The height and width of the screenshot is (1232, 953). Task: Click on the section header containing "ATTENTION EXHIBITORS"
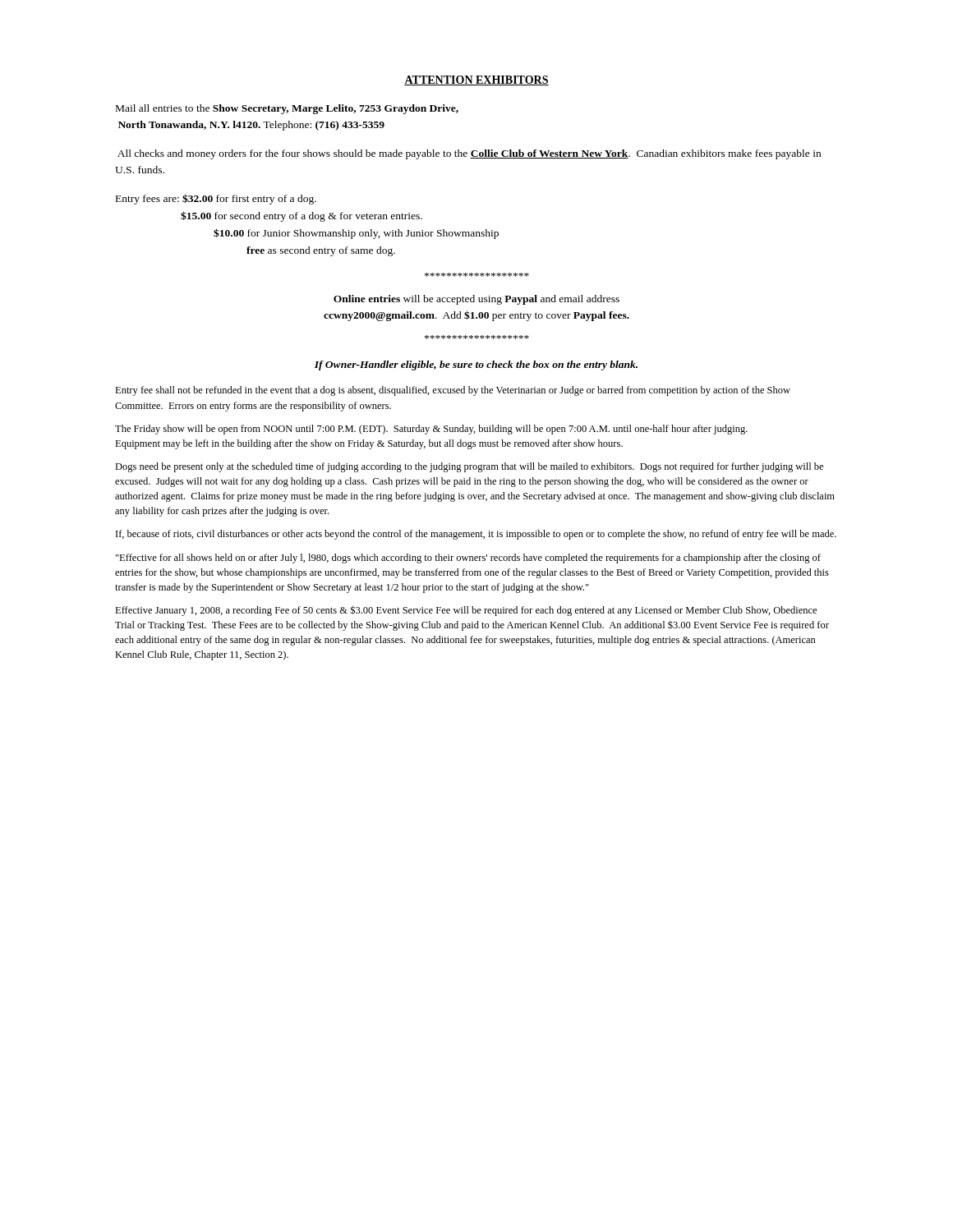[476, 80]
